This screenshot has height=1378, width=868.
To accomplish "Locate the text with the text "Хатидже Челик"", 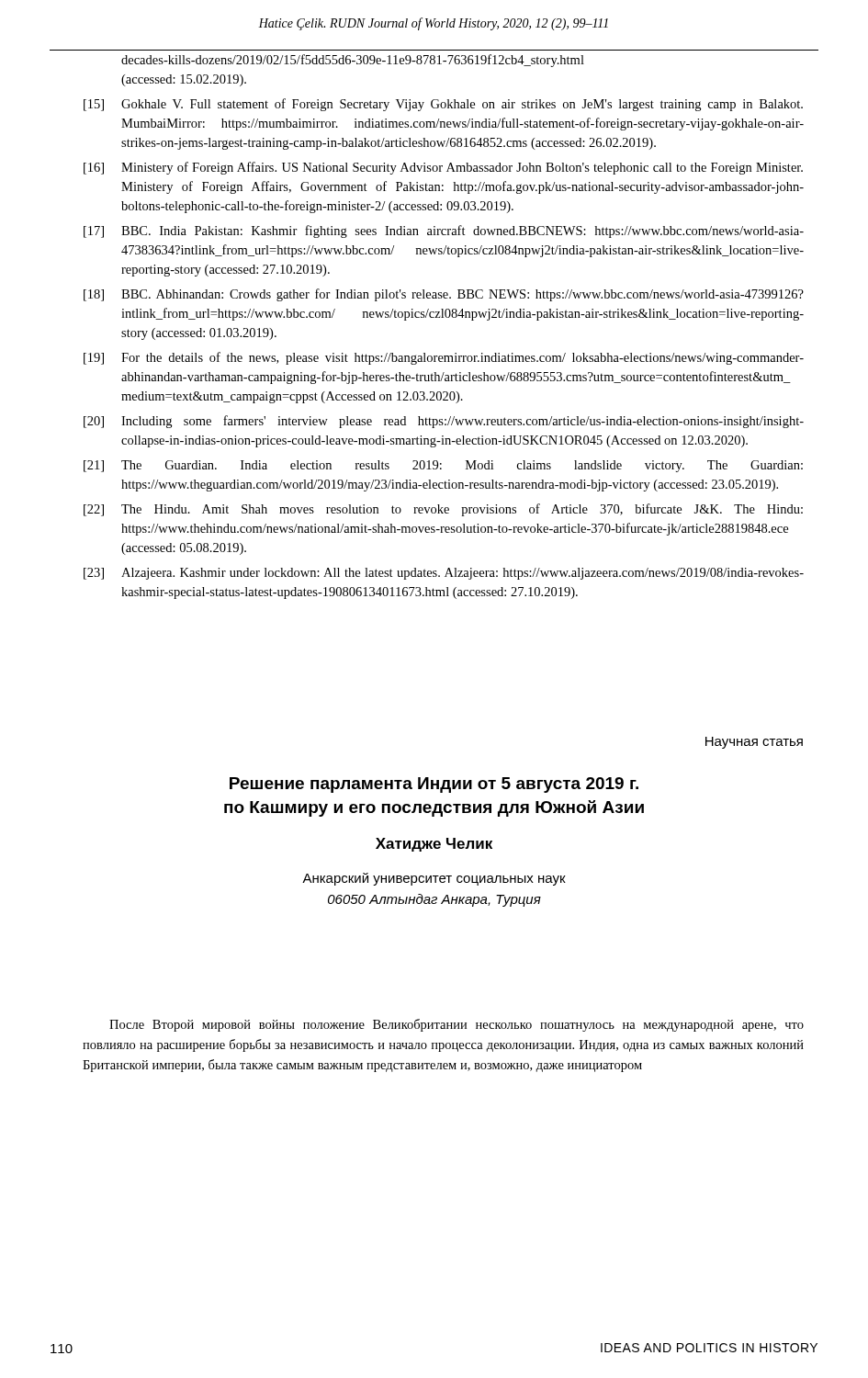I will point(434,844).
